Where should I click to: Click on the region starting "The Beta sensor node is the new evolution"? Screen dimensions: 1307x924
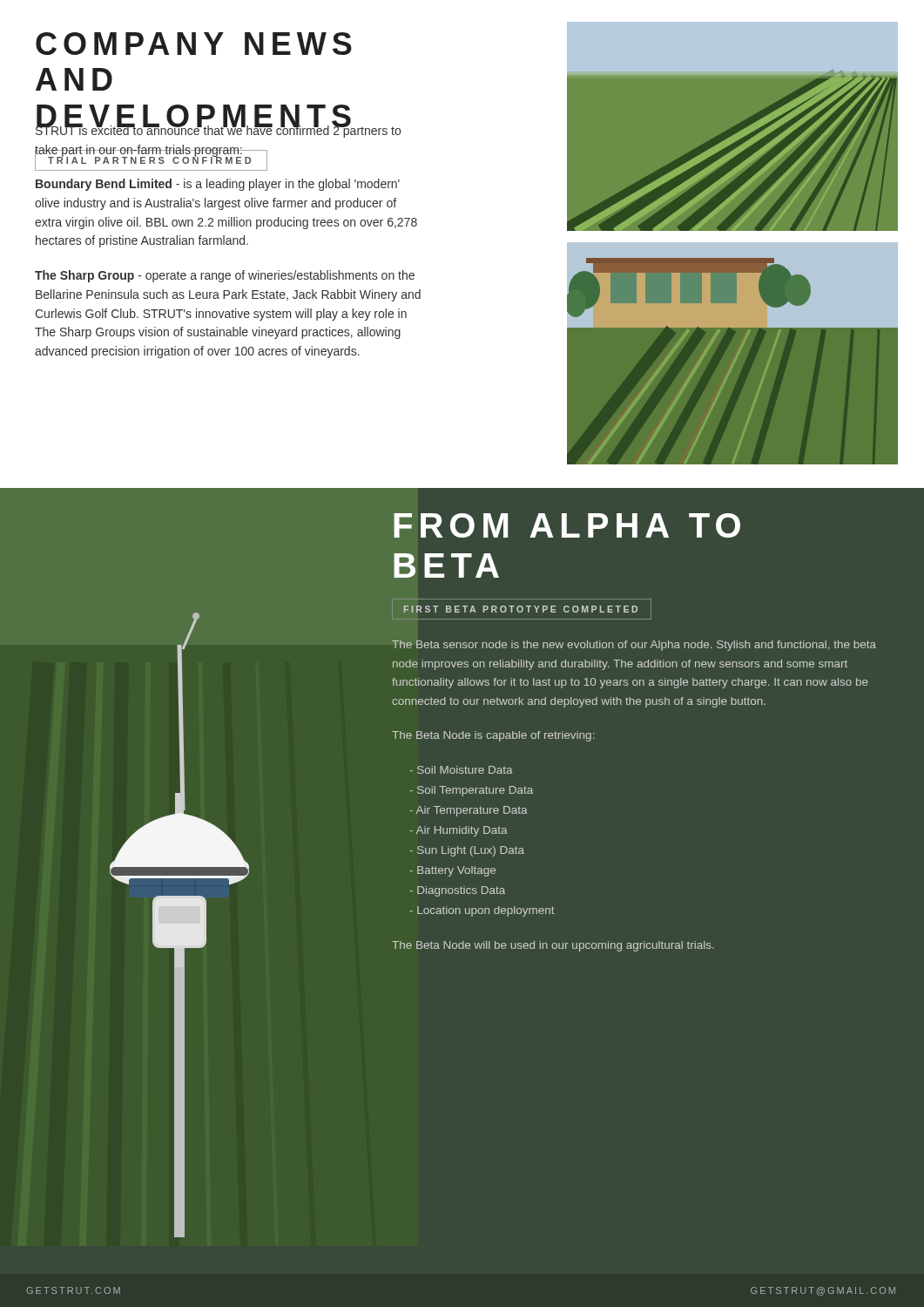point(644,673)
